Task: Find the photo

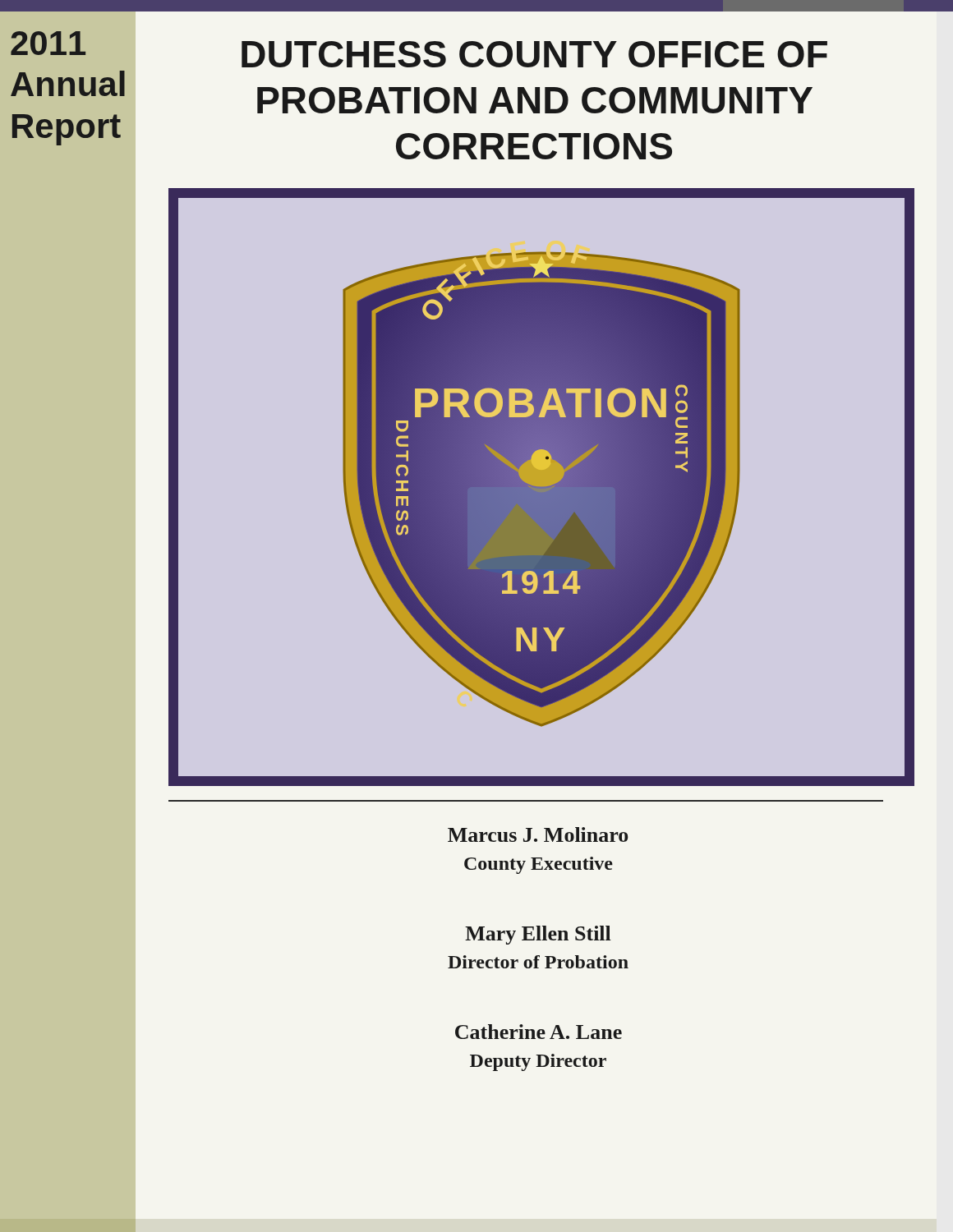Action: coord(541,487)
